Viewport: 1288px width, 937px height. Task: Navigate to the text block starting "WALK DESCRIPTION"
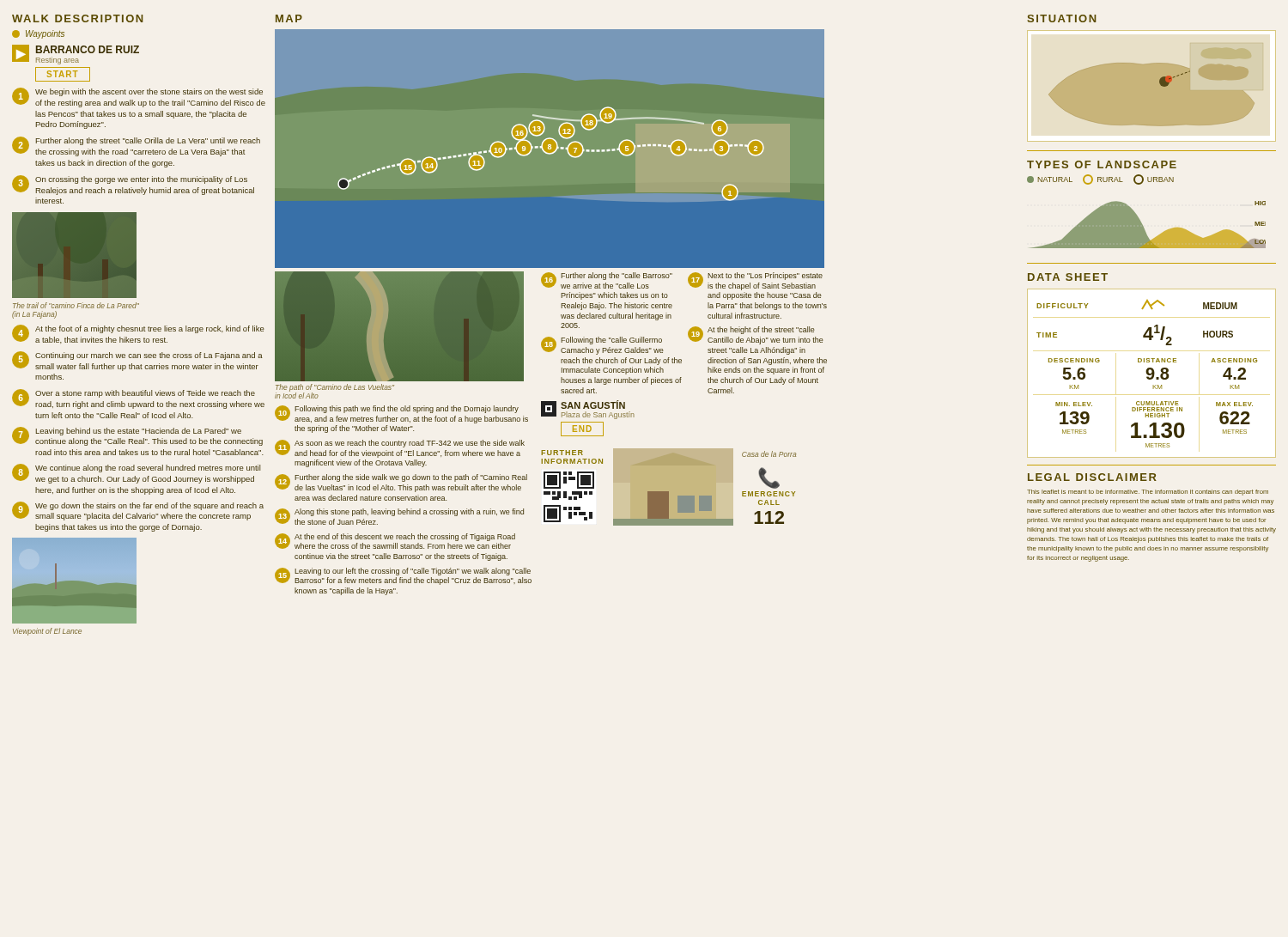(x=78, y=18)
